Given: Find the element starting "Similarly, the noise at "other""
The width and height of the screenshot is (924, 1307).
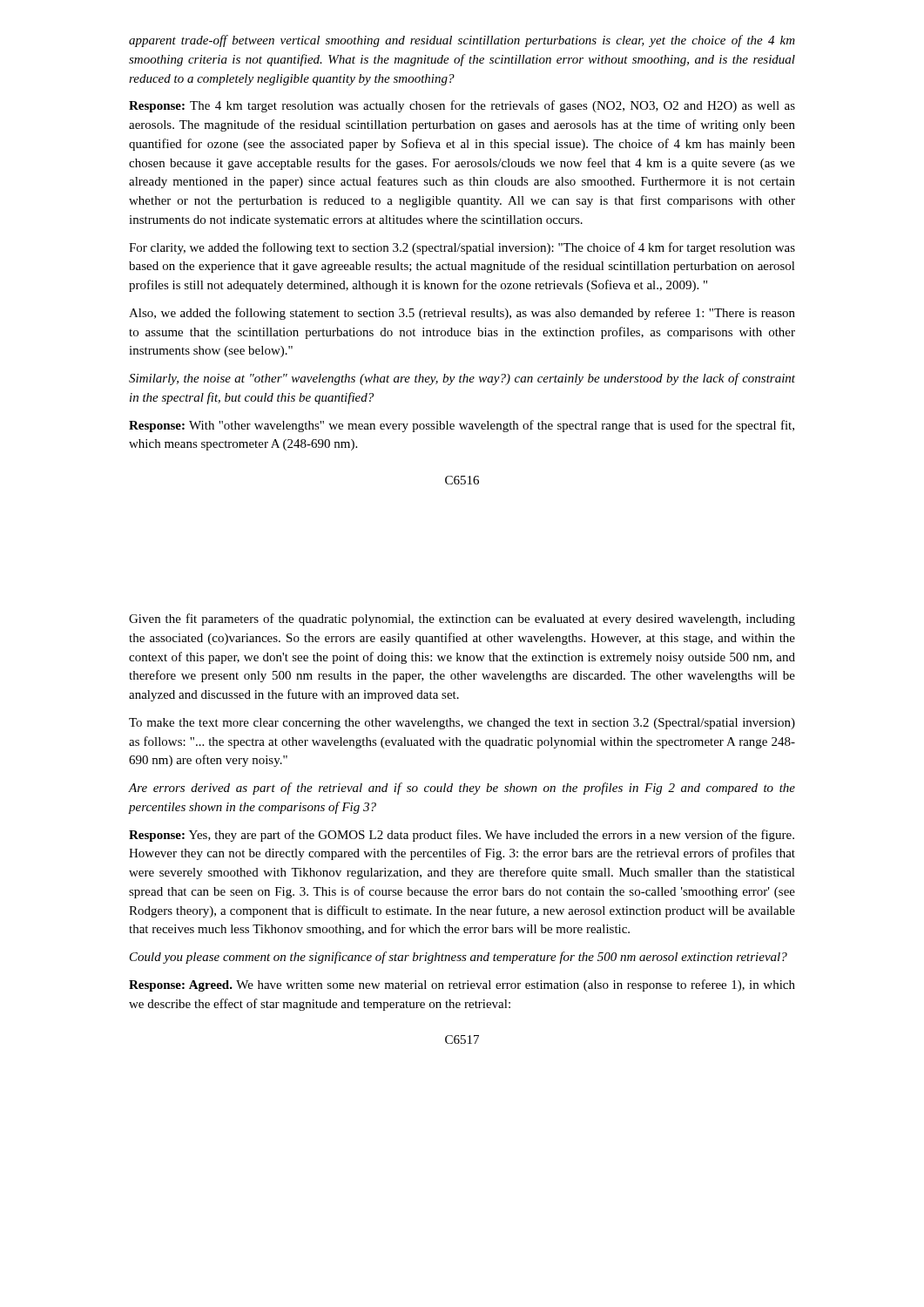Looking at the screenshot, I should (462, 388).
